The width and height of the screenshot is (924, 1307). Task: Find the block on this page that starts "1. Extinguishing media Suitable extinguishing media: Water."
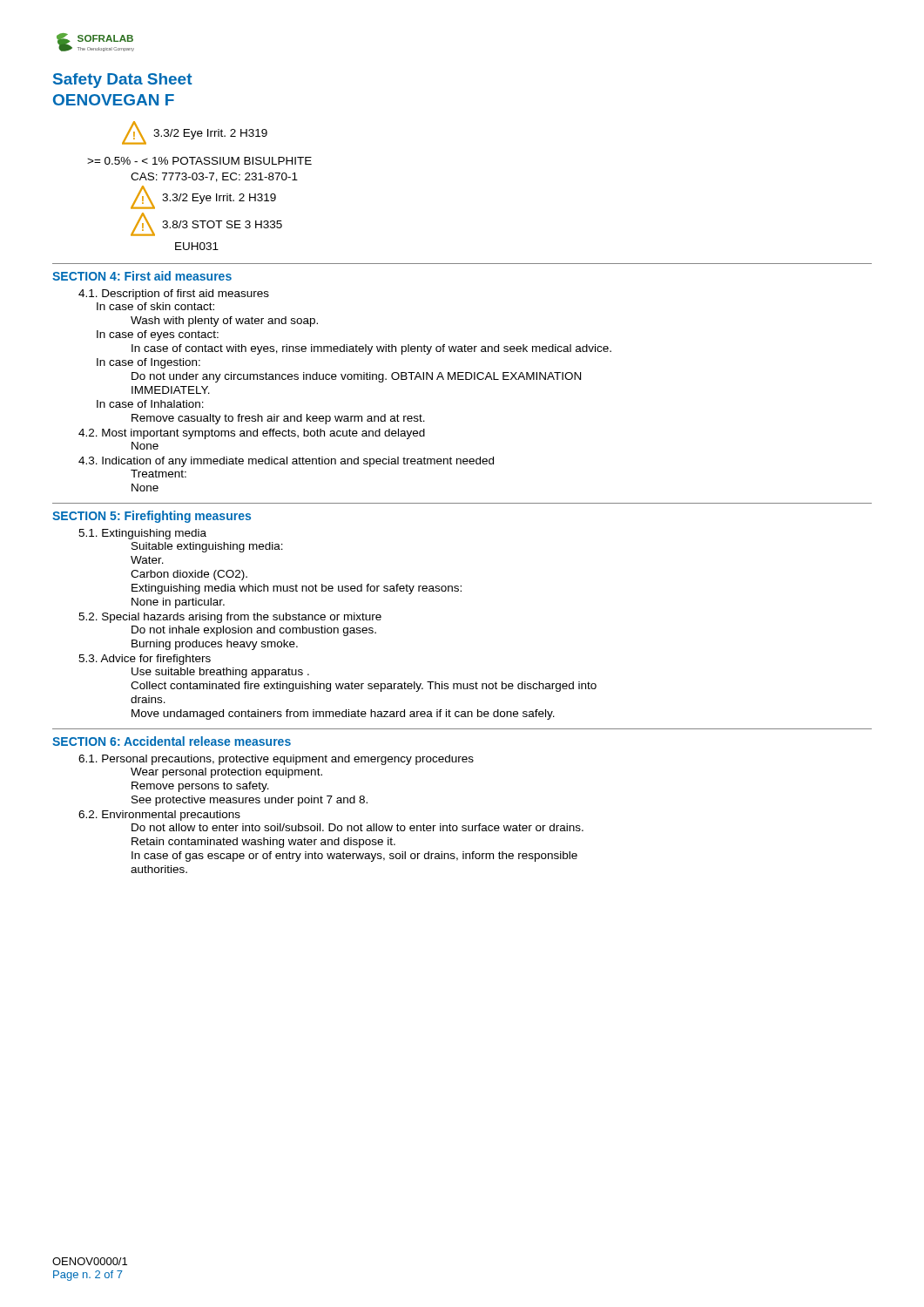[142, 534]
